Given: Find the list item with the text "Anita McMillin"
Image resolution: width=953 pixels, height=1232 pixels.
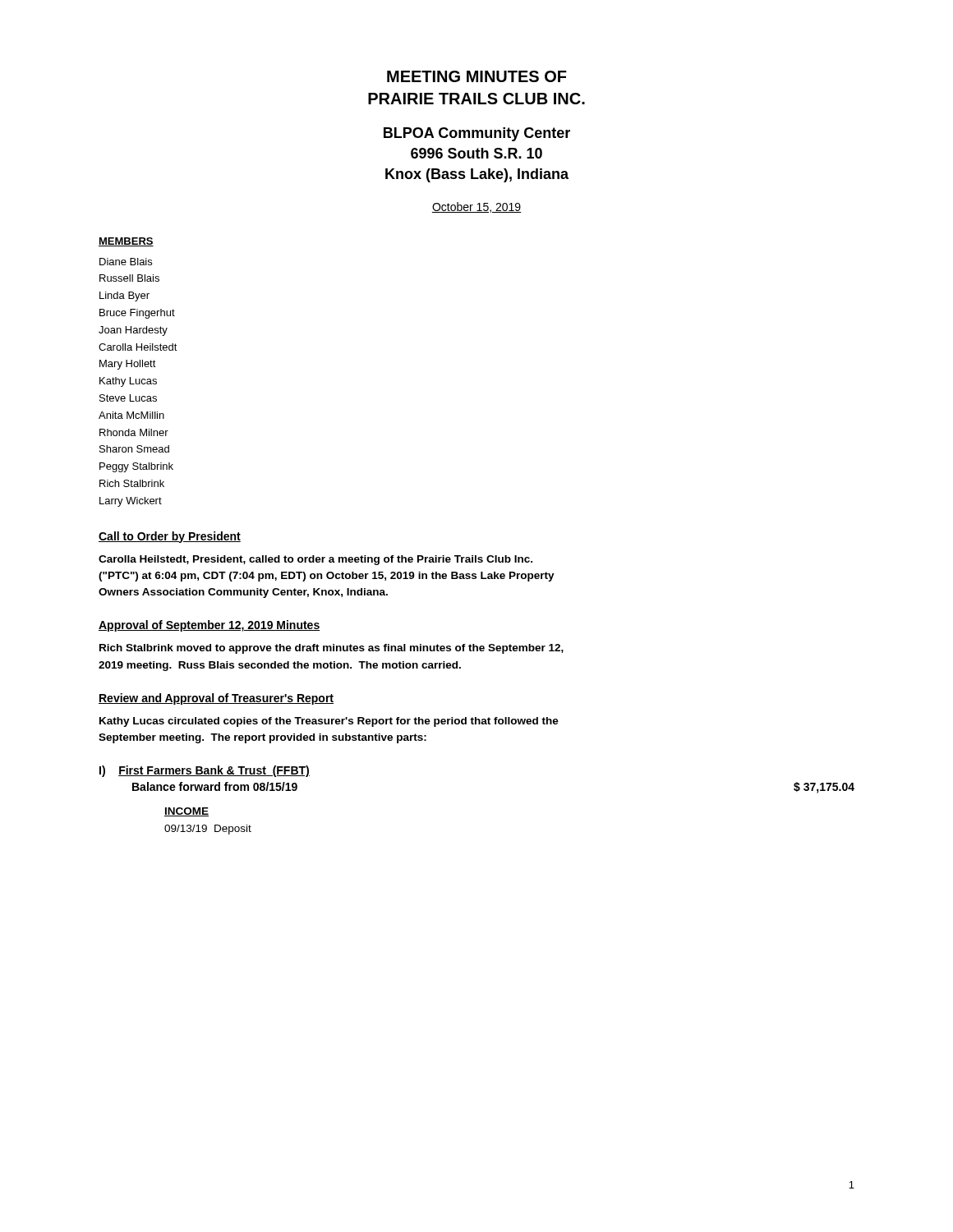Looking at the screenshot, I should [x=132, y=415].
